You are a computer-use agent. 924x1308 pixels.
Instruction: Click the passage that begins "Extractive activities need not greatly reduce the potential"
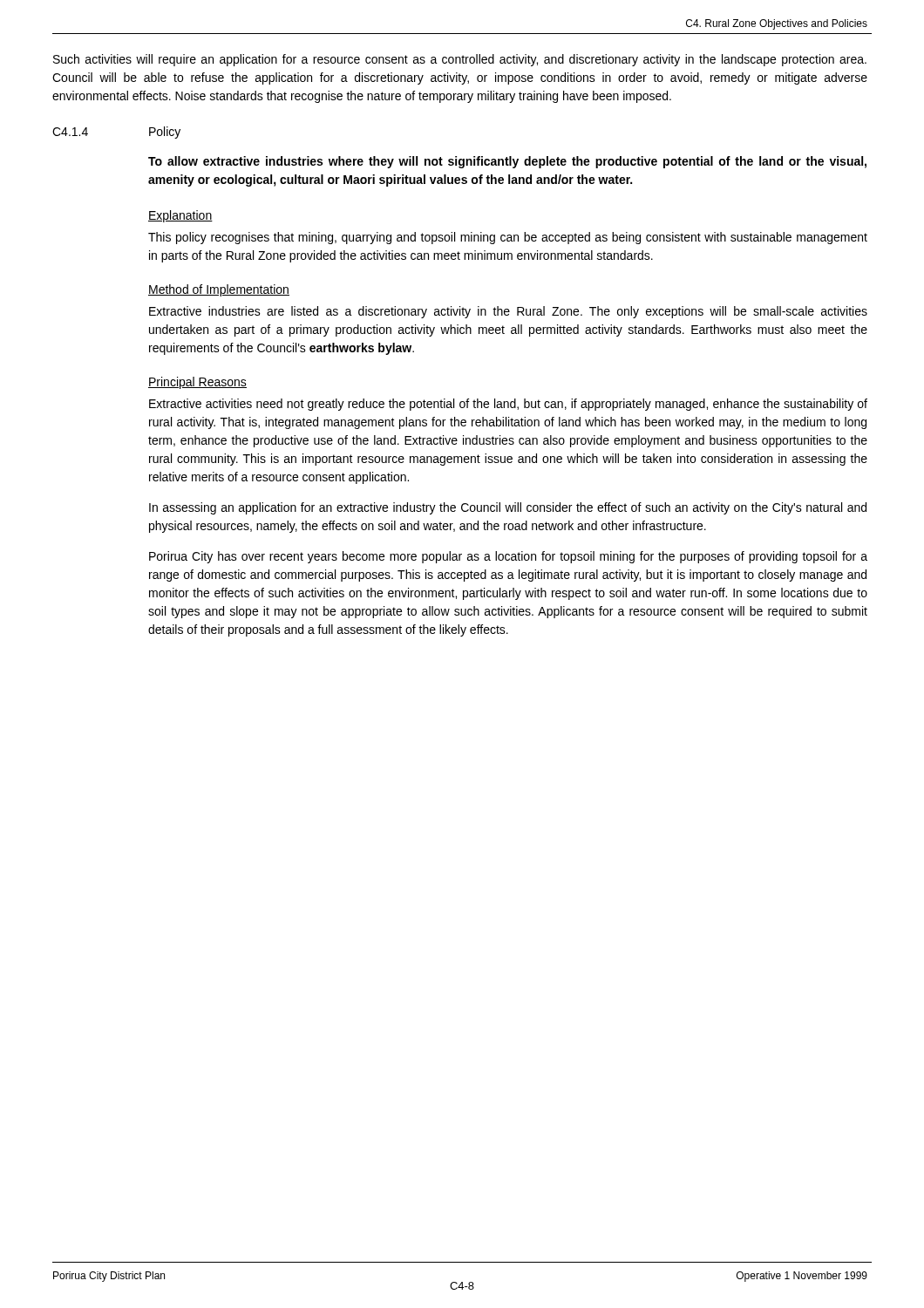[x=508, y=440]
